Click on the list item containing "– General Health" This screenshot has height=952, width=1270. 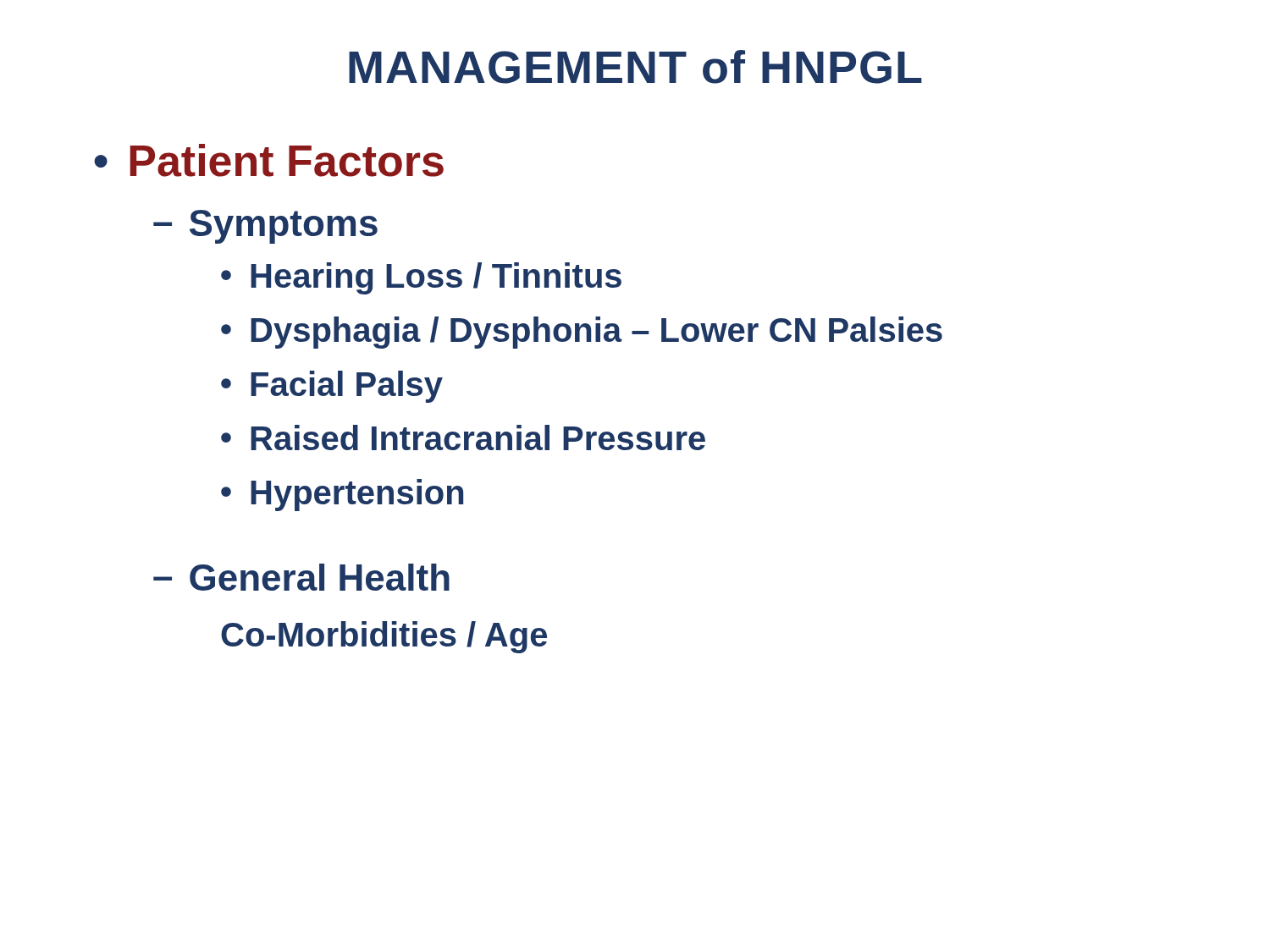click(302, 578)
